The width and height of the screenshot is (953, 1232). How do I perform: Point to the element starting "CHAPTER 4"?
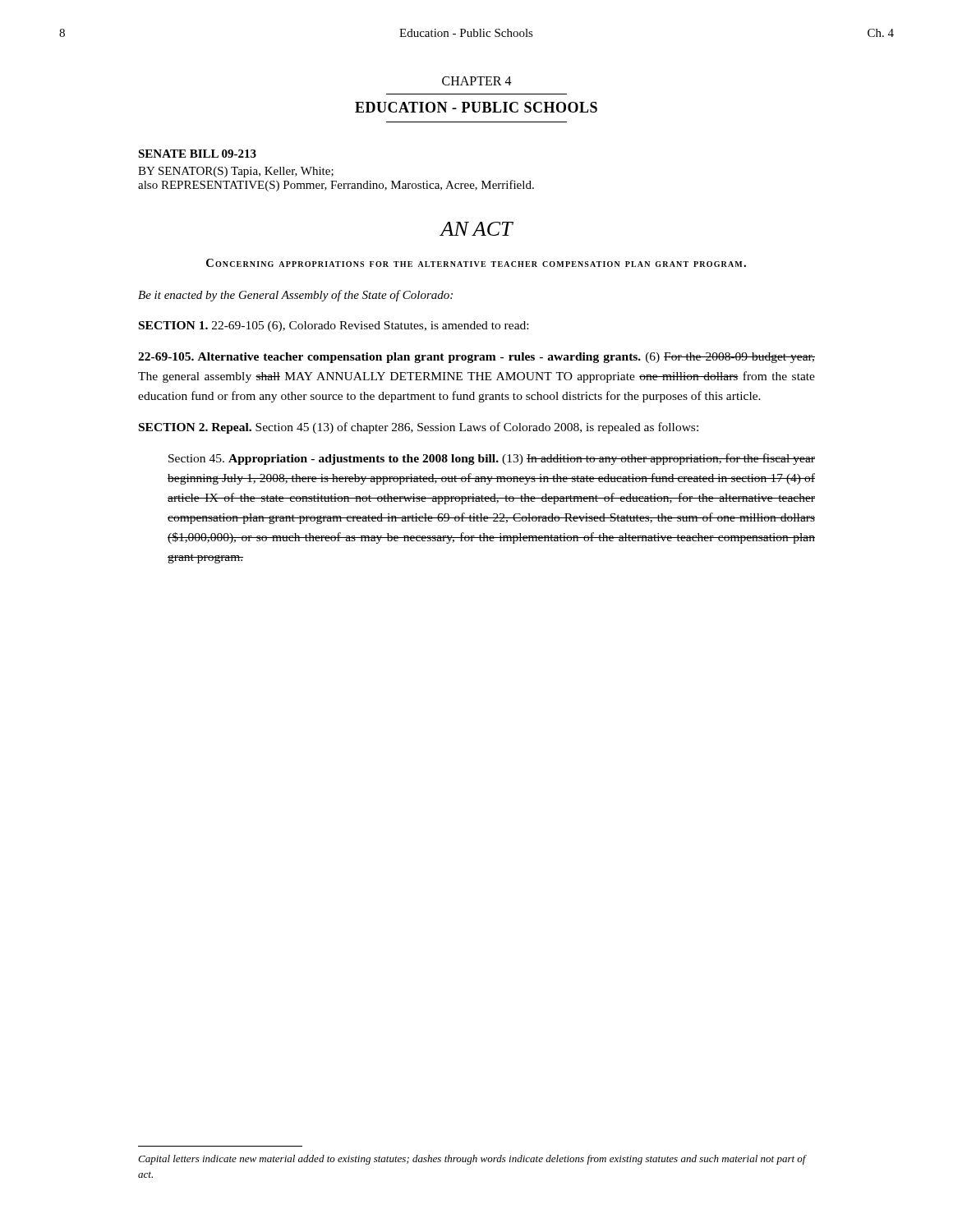tap(476, 81)
